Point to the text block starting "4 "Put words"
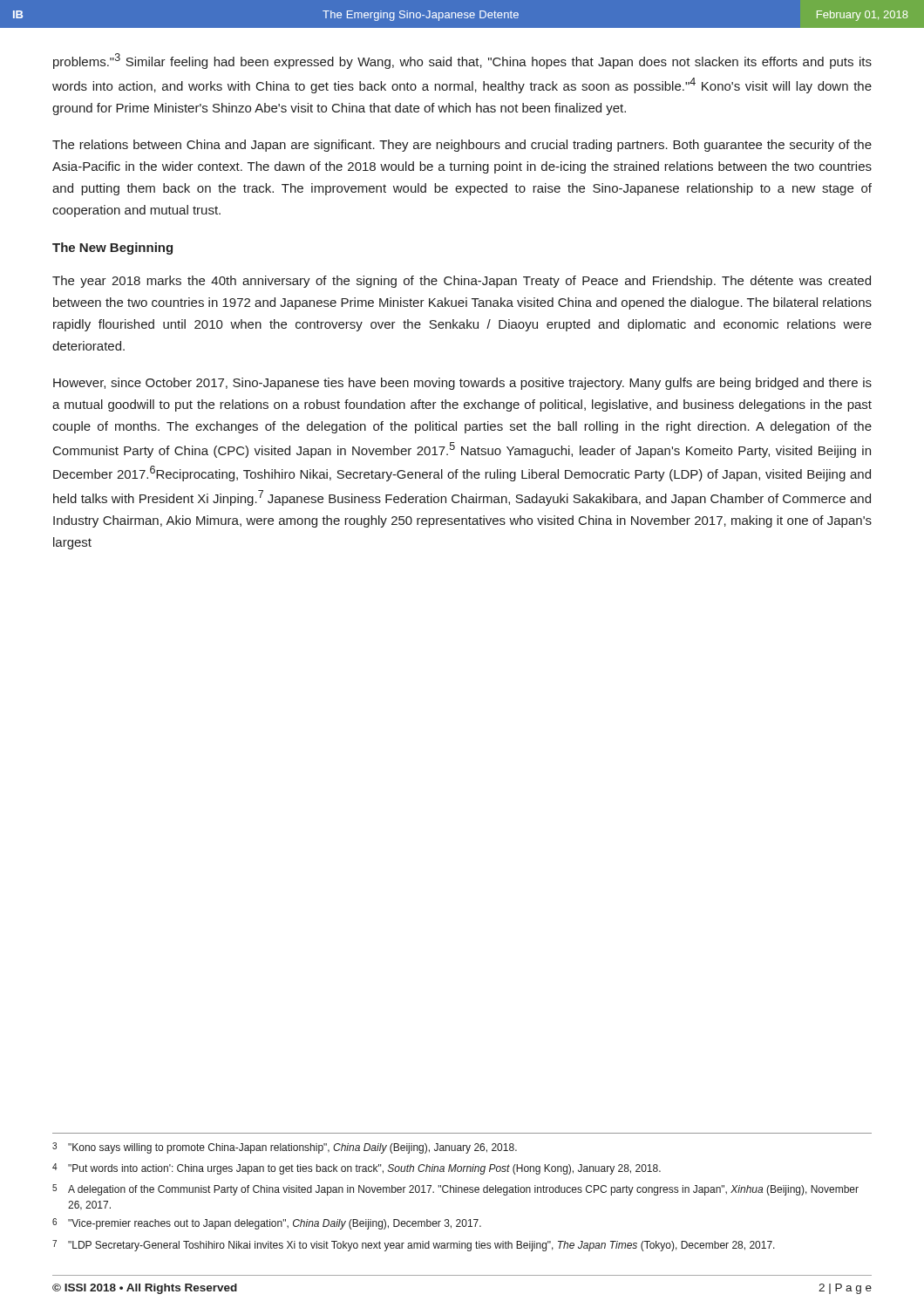The height and width of the screenshot is (1308, 924). [x=357, y=1170]
